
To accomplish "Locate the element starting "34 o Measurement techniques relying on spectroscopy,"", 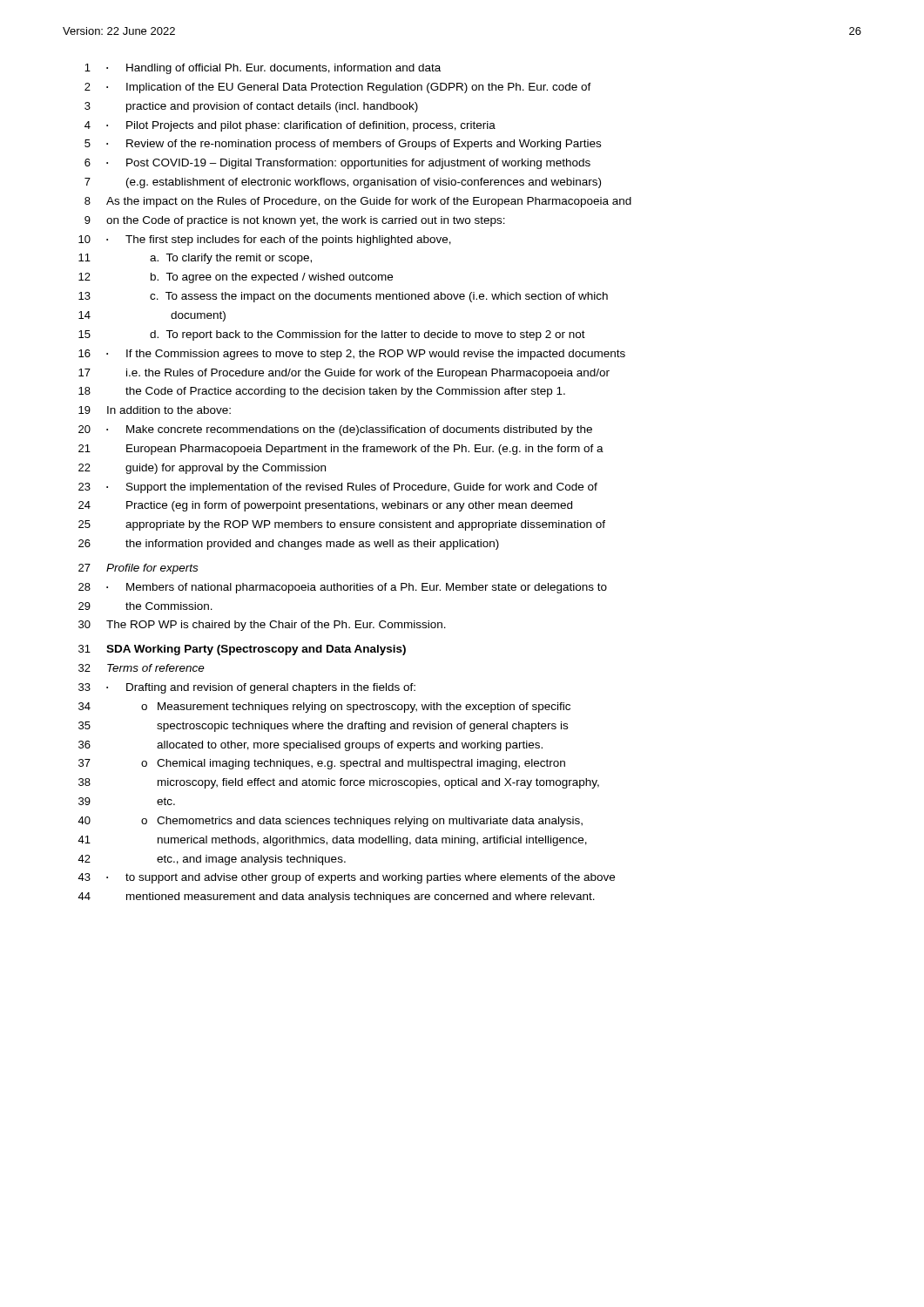I will pos(462,706).
